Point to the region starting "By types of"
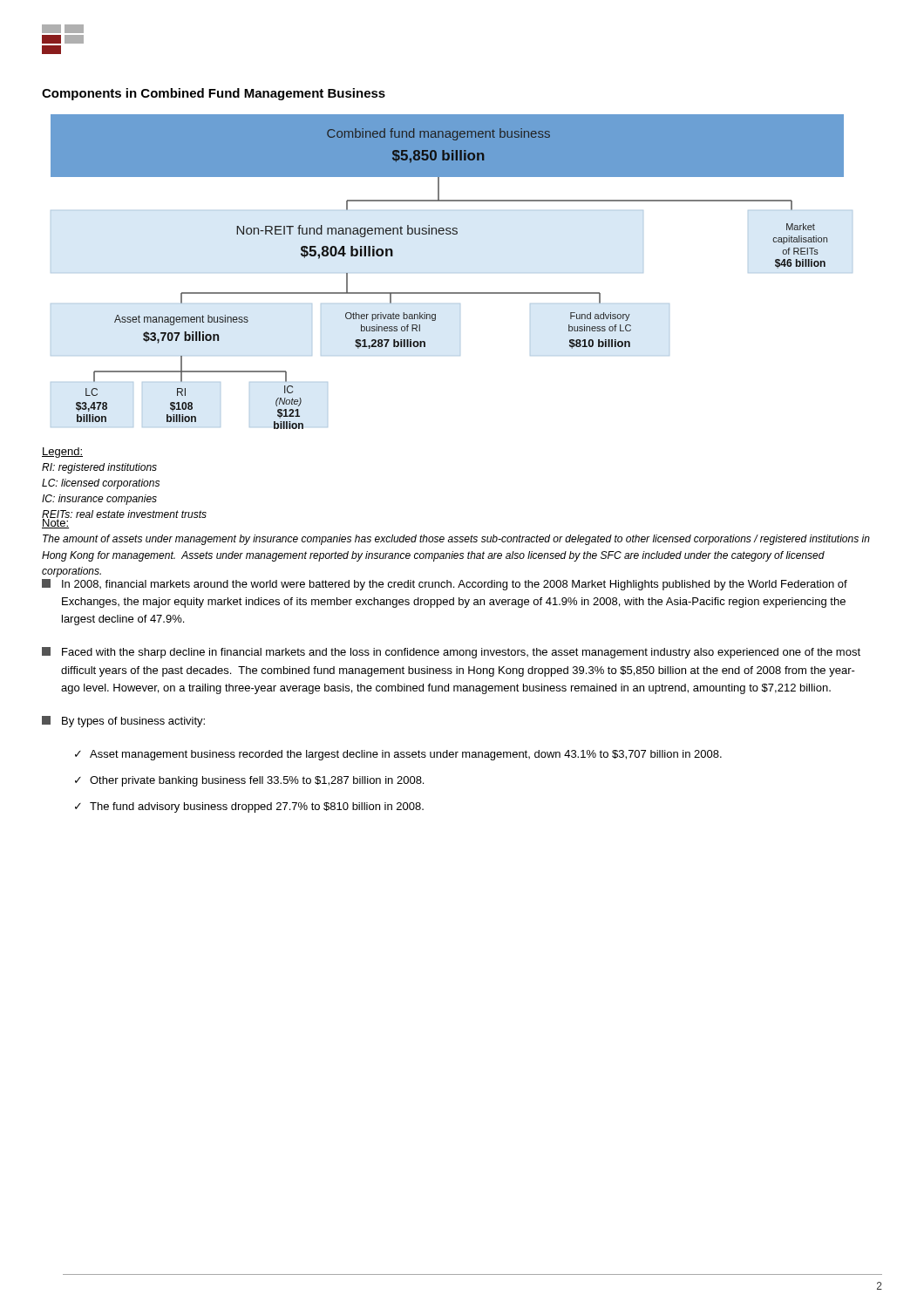This screenshot has width=924, height=1308. click(x=123, y=722)
